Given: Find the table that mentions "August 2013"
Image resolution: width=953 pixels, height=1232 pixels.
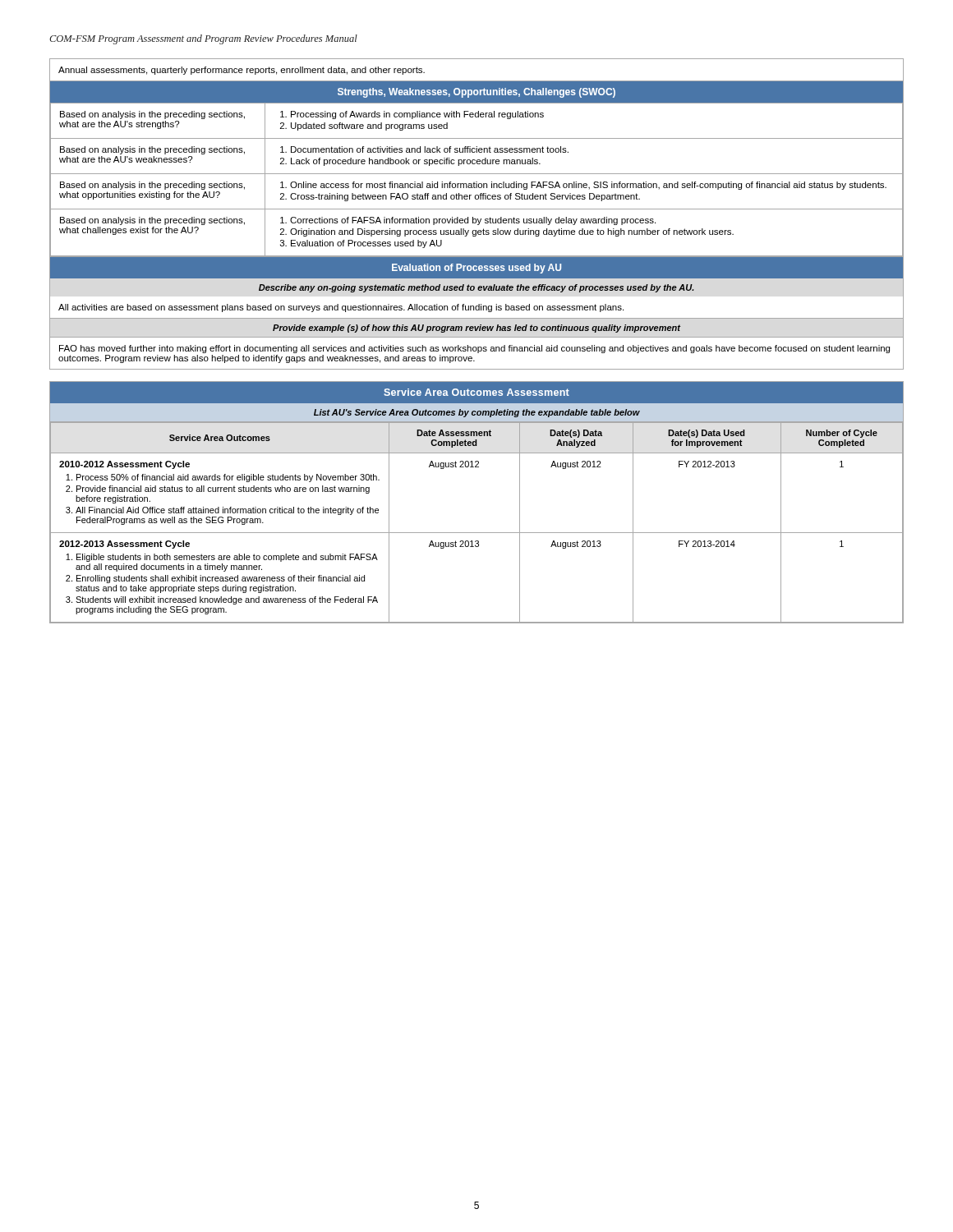Looking at the screenshot, I should 476,522.
